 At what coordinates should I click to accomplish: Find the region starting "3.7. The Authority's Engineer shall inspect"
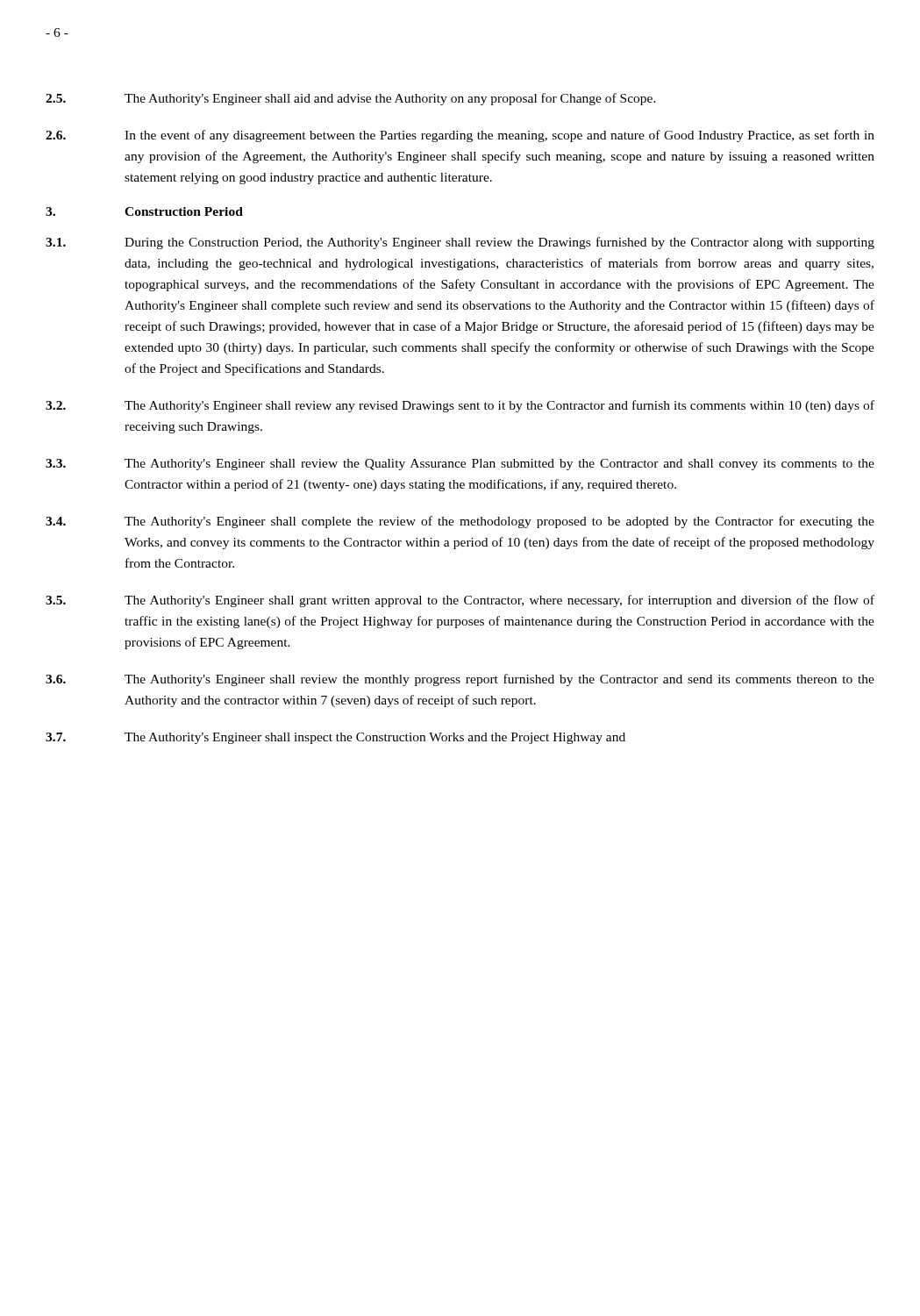tap(460, 737)
